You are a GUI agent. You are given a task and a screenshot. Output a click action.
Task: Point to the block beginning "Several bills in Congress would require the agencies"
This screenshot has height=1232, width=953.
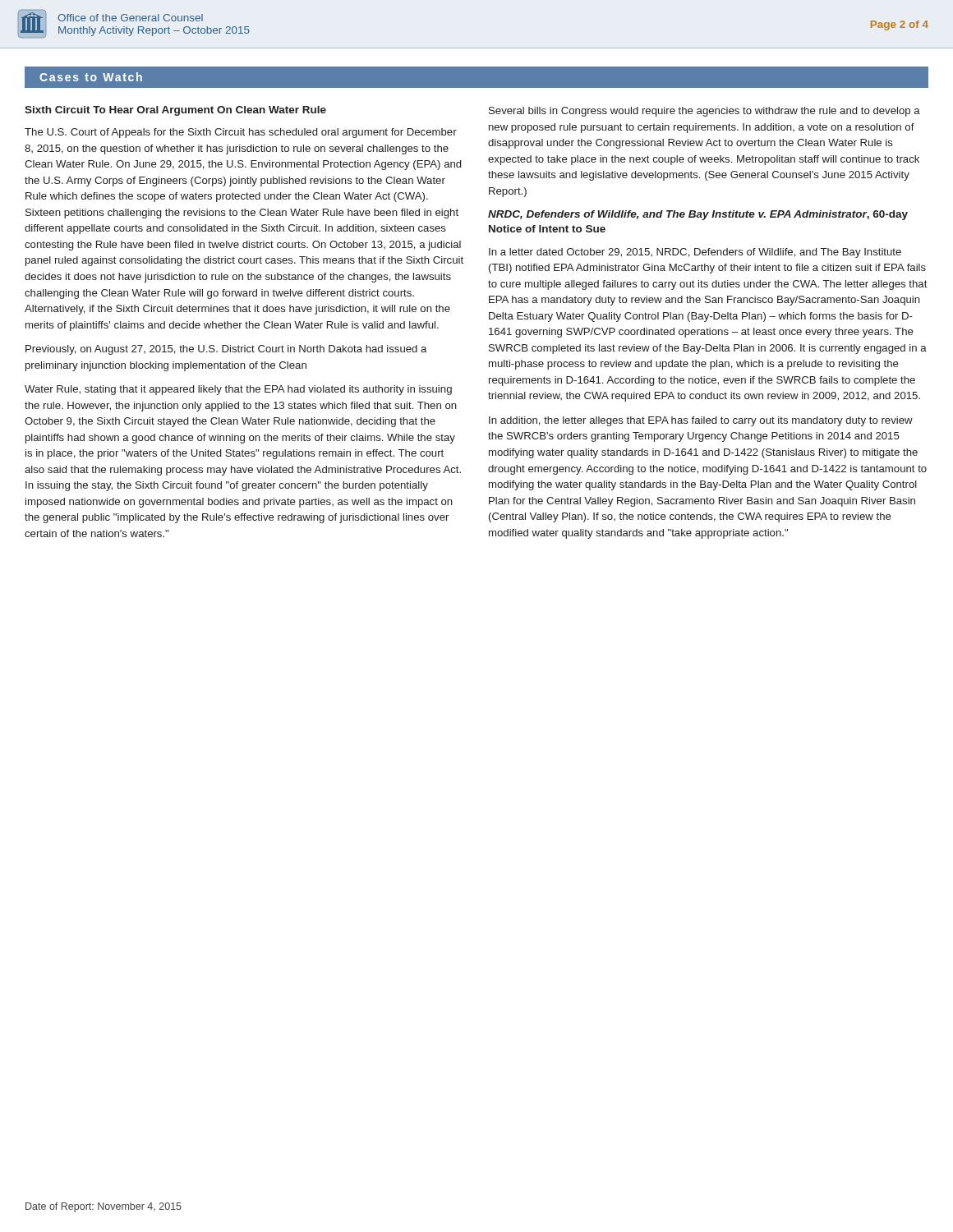704,151
